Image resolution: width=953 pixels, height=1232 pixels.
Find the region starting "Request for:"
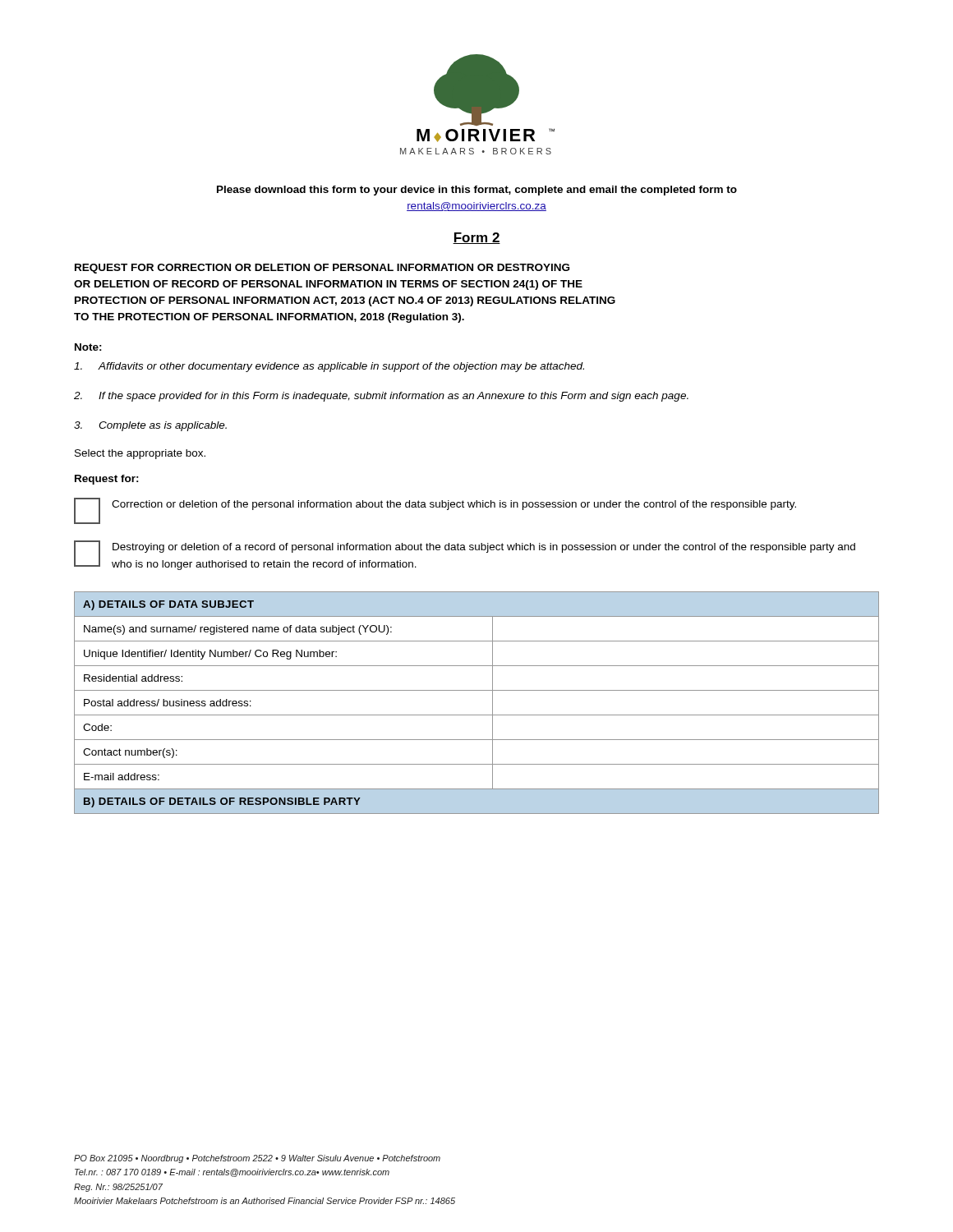107,479
